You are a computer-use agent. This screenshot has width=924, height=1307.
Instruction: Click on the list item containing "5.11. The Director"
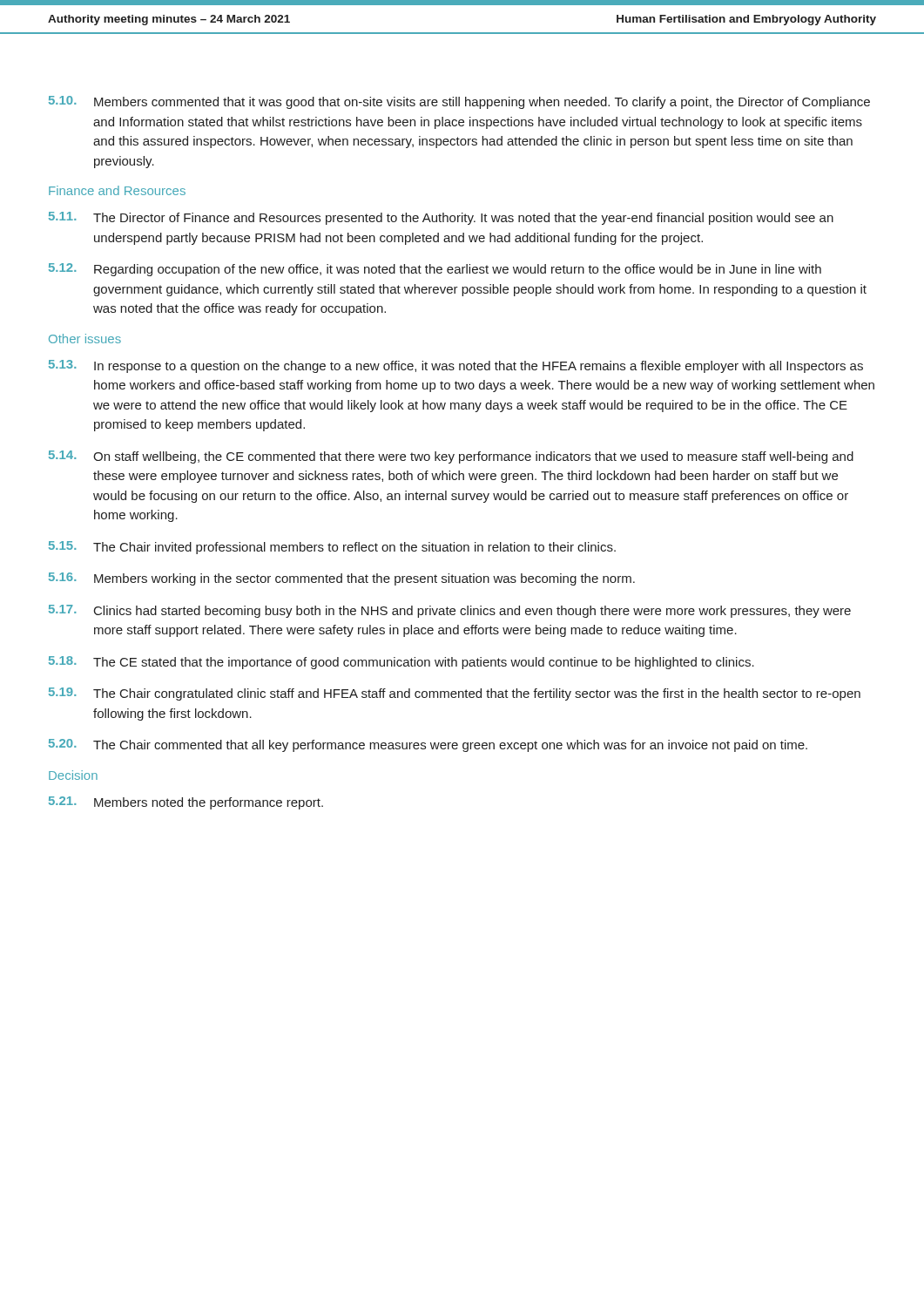pyautogui.click(x=462, y=228)
